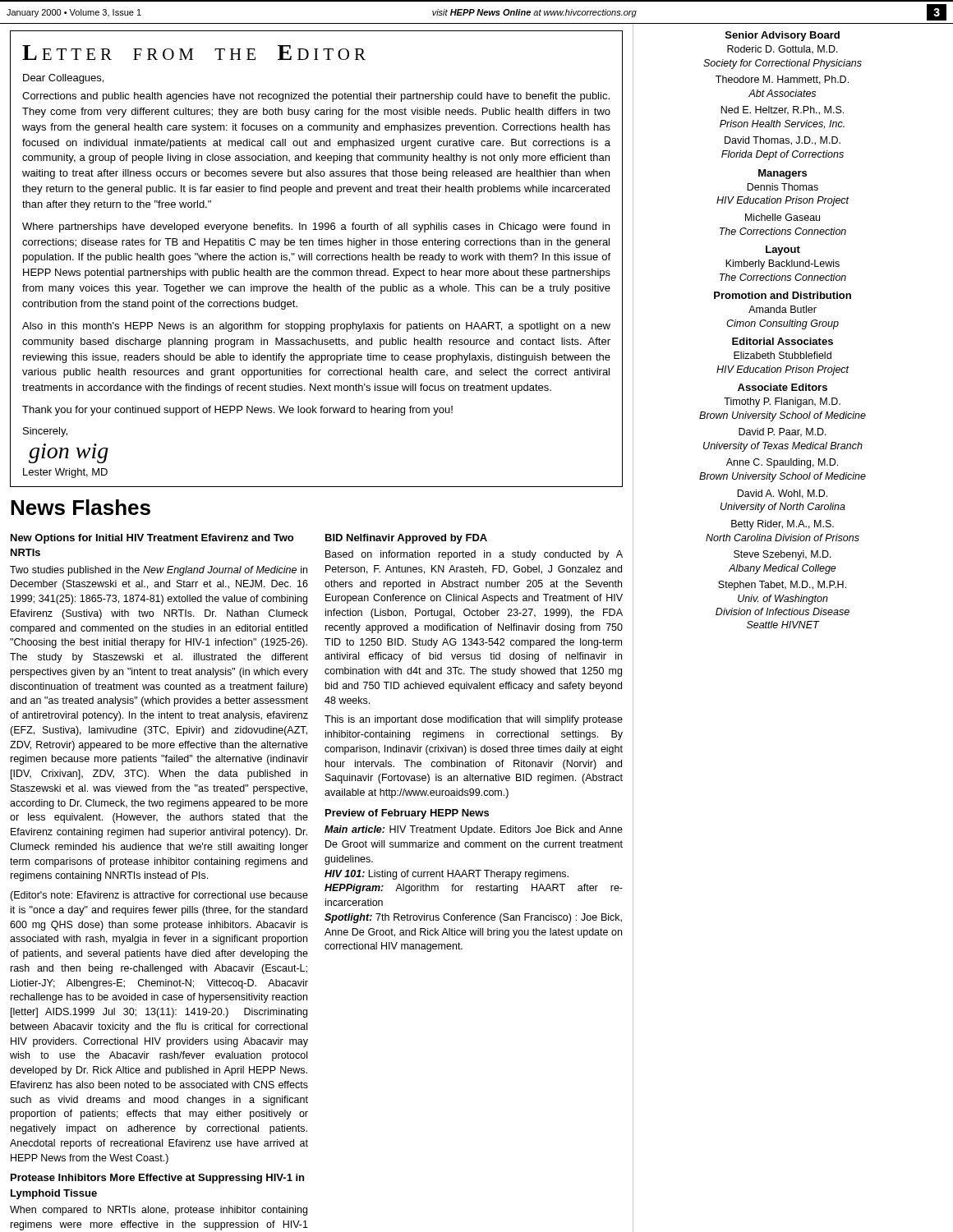Find "Sincerely, gion wig Lester Wright, MD" on this page

(45, 432)
